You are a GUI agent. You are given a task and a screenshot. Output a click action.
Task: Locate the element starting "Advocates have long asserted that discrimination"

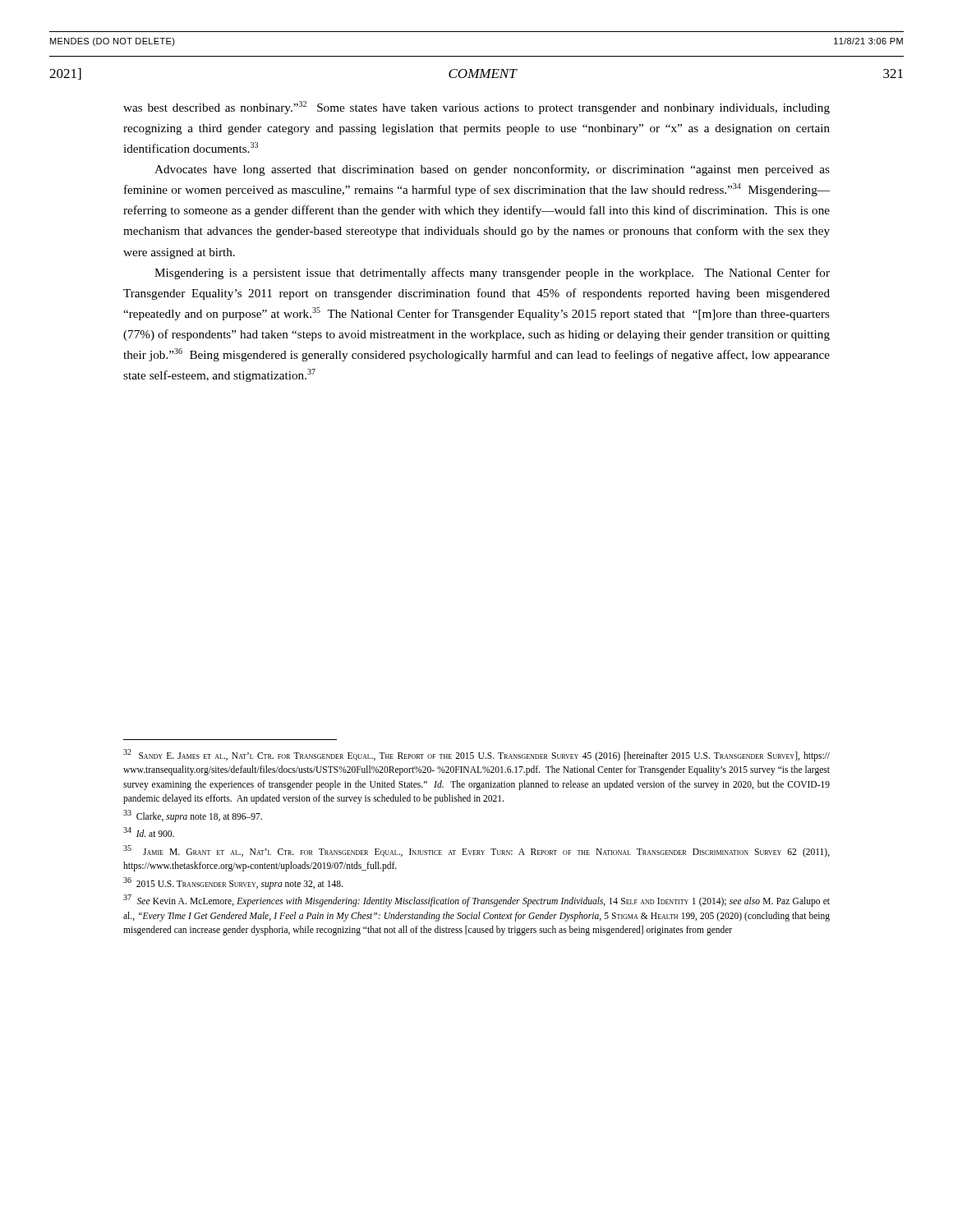point(476,210)
